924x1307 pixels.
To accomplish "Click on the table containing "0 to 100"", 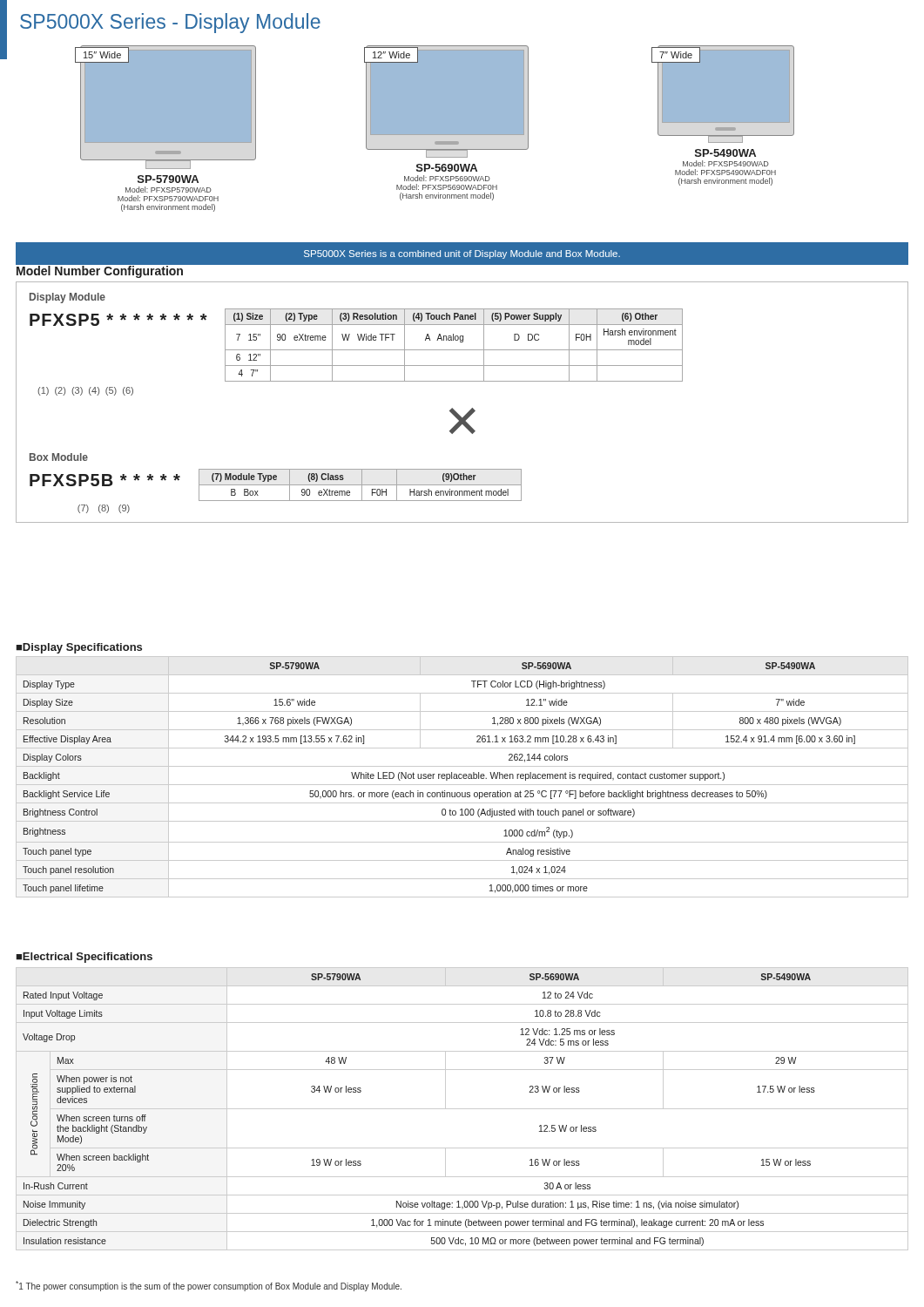I will coord(462,777).
